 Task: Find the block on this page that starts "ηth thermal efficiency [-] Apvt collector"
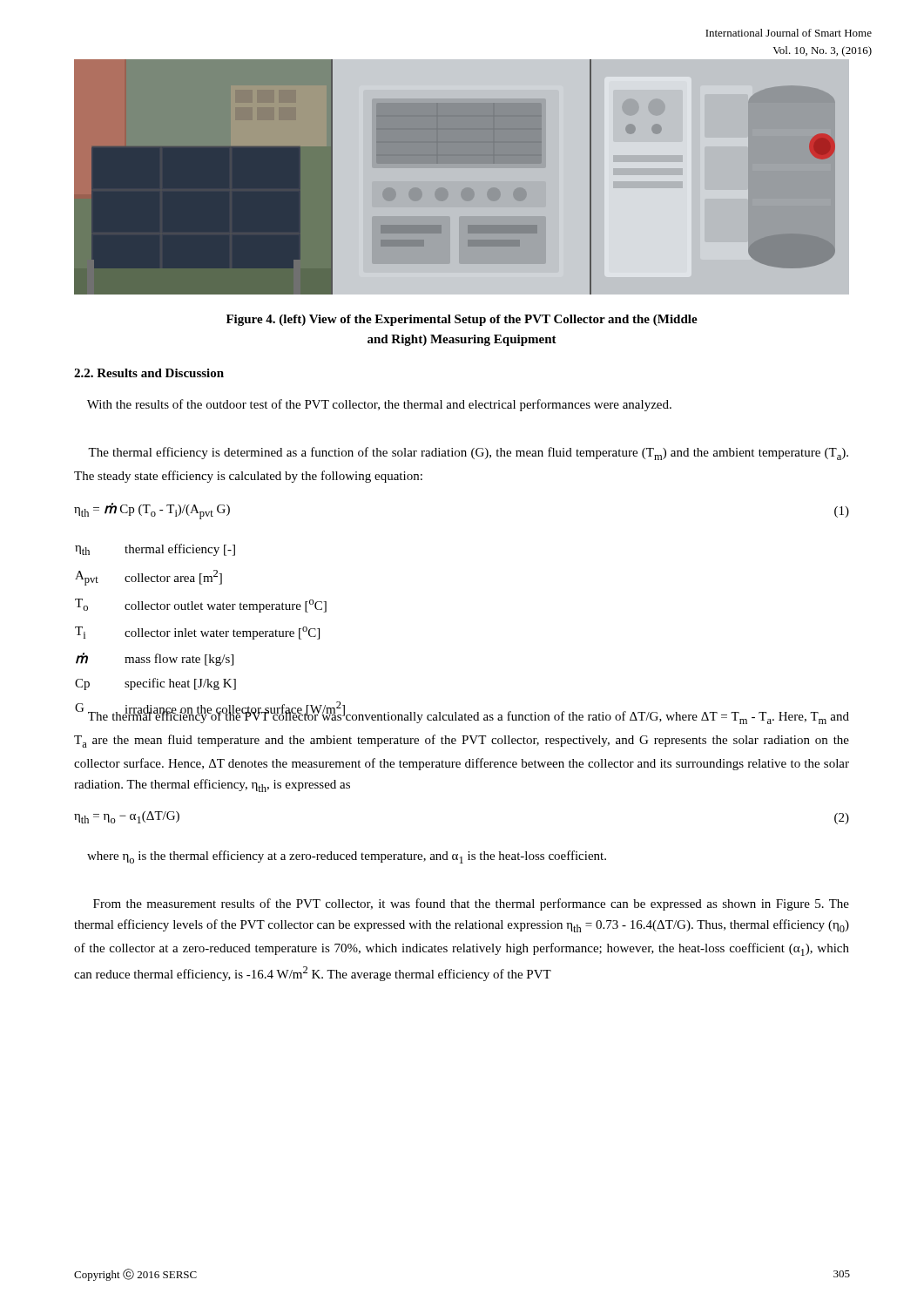click(x=210, y=628)
